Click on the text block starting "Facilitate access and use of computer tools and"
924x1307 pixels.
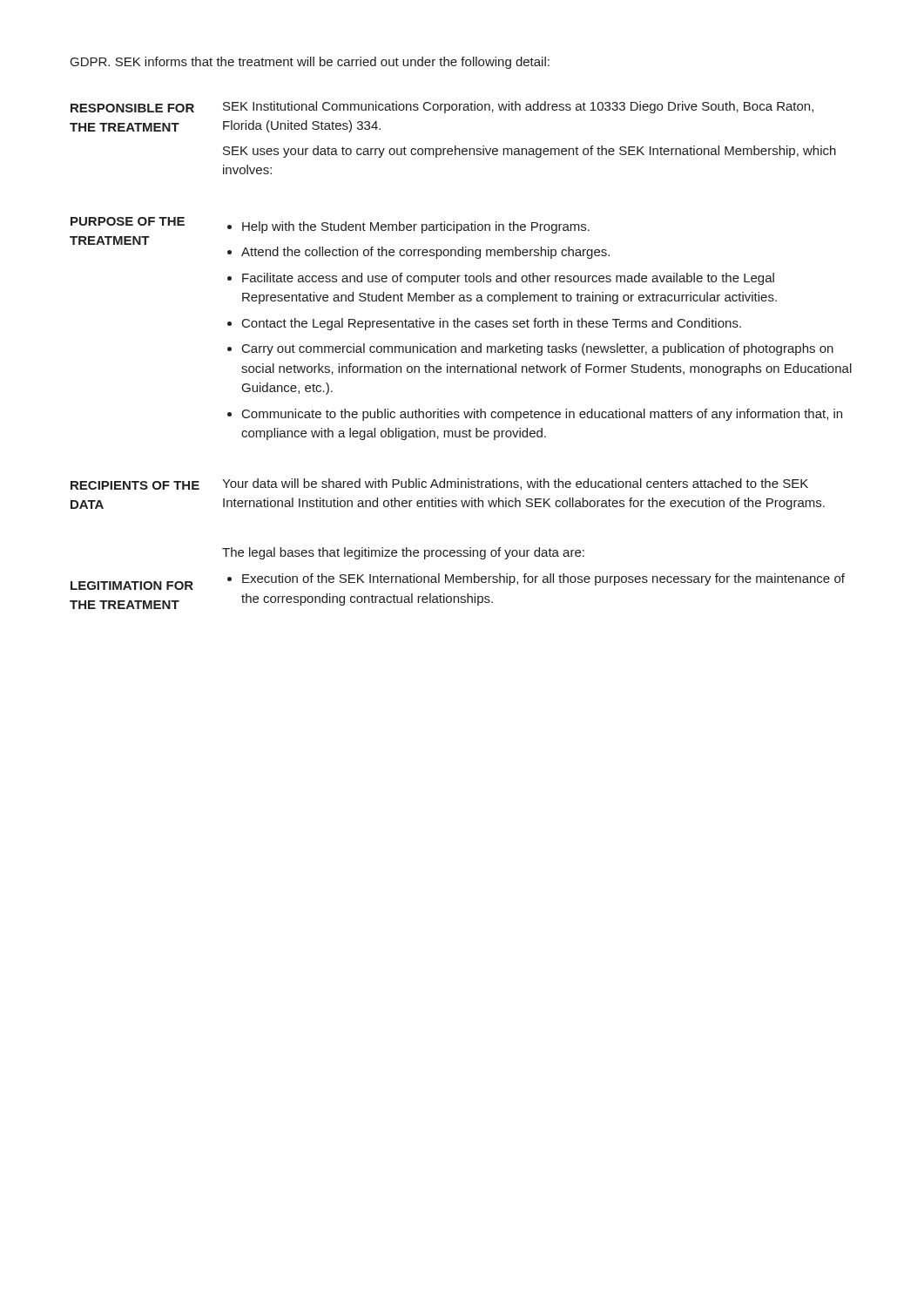(510, 287)
